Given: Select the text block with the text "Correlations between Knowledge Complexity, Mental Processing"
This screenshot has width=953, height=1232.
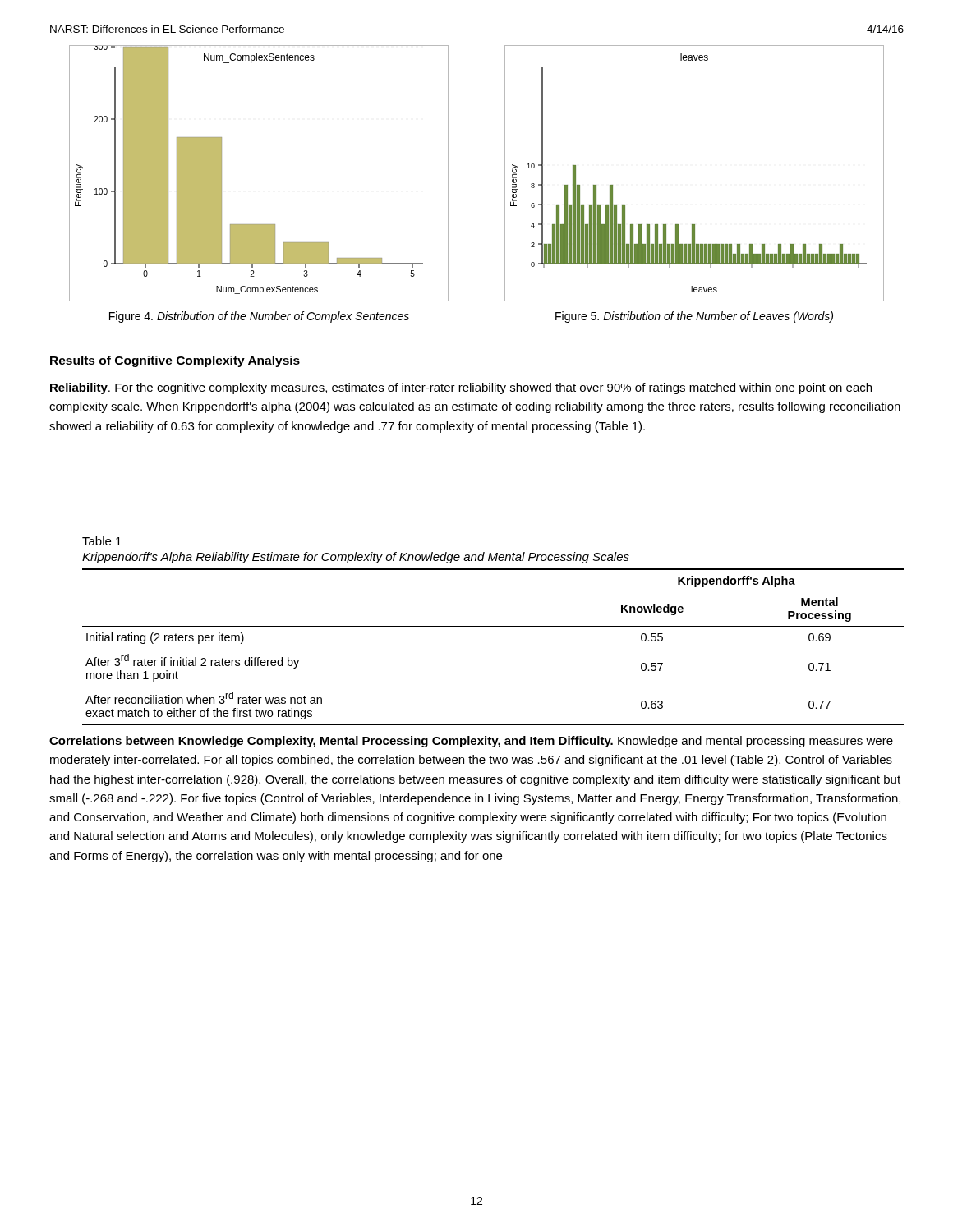Looking at the screenshot, I should coord(475,798).
